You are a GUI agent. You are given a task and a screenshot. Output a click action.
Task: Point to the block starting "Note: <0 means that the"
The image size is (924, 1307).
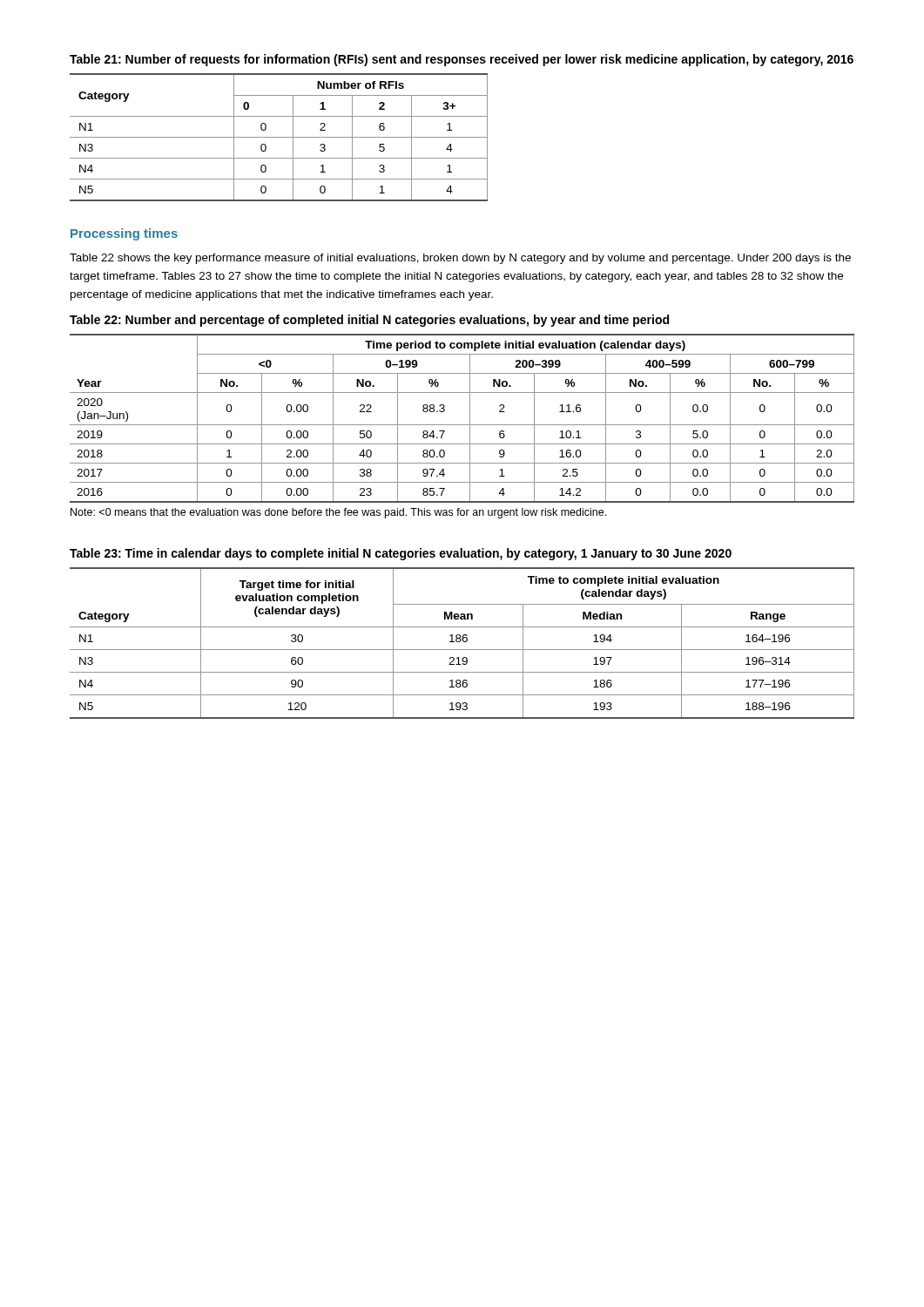[x=338, y=512]
